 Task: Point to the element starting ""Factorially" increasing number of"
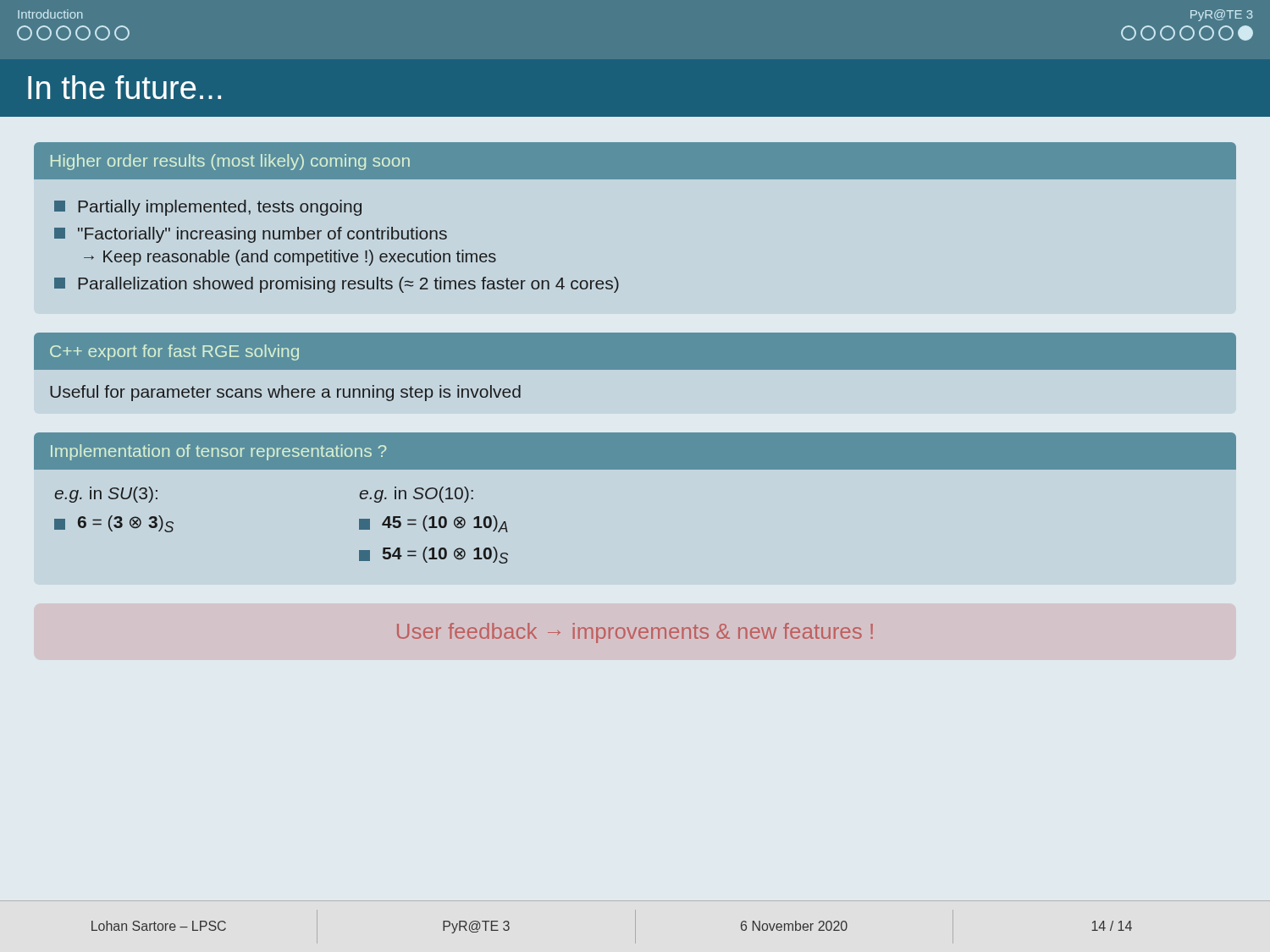click(275, 245)
